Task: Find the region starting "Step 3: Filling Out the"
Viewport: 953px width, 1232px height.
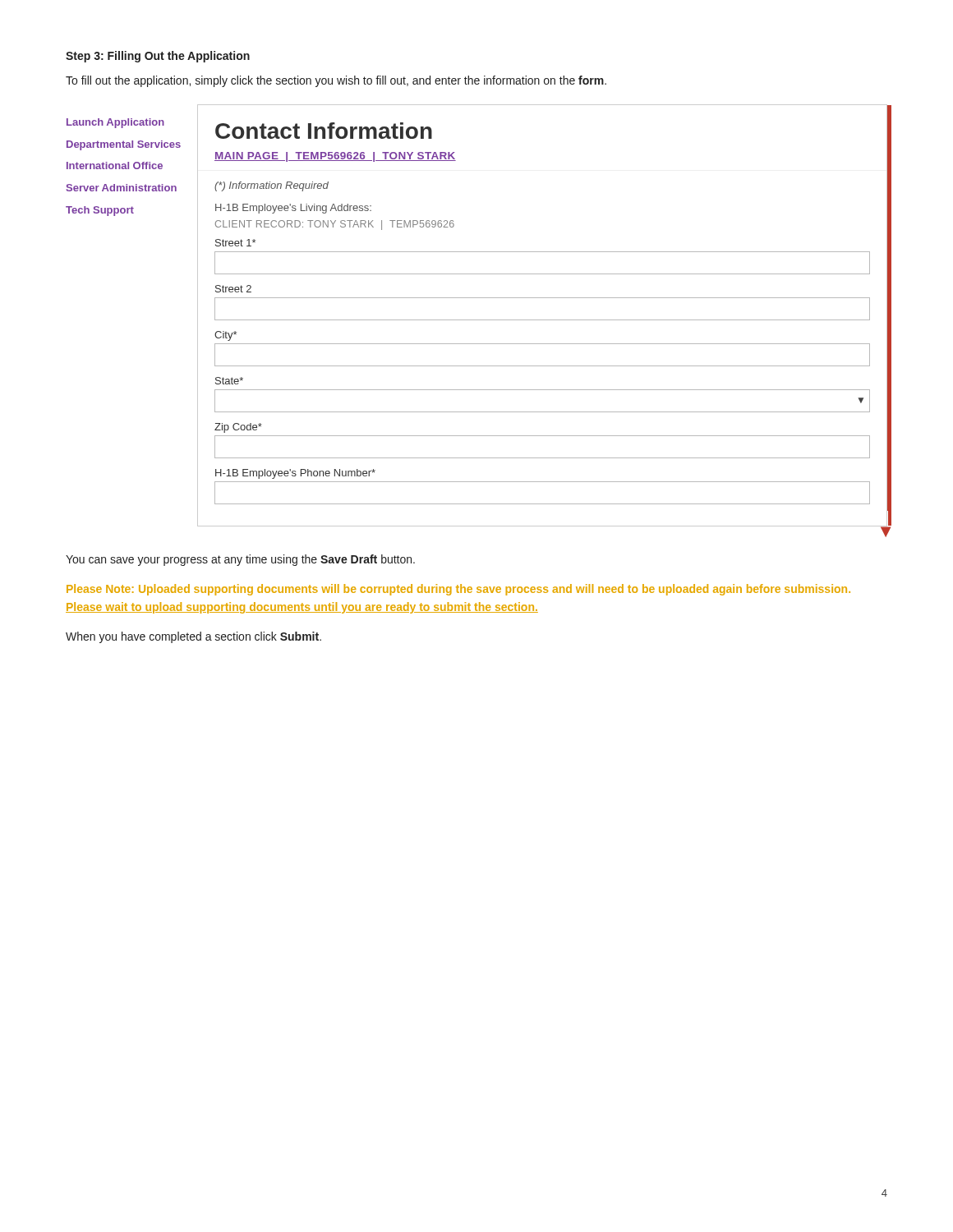Action: click(x=158, y=56)
